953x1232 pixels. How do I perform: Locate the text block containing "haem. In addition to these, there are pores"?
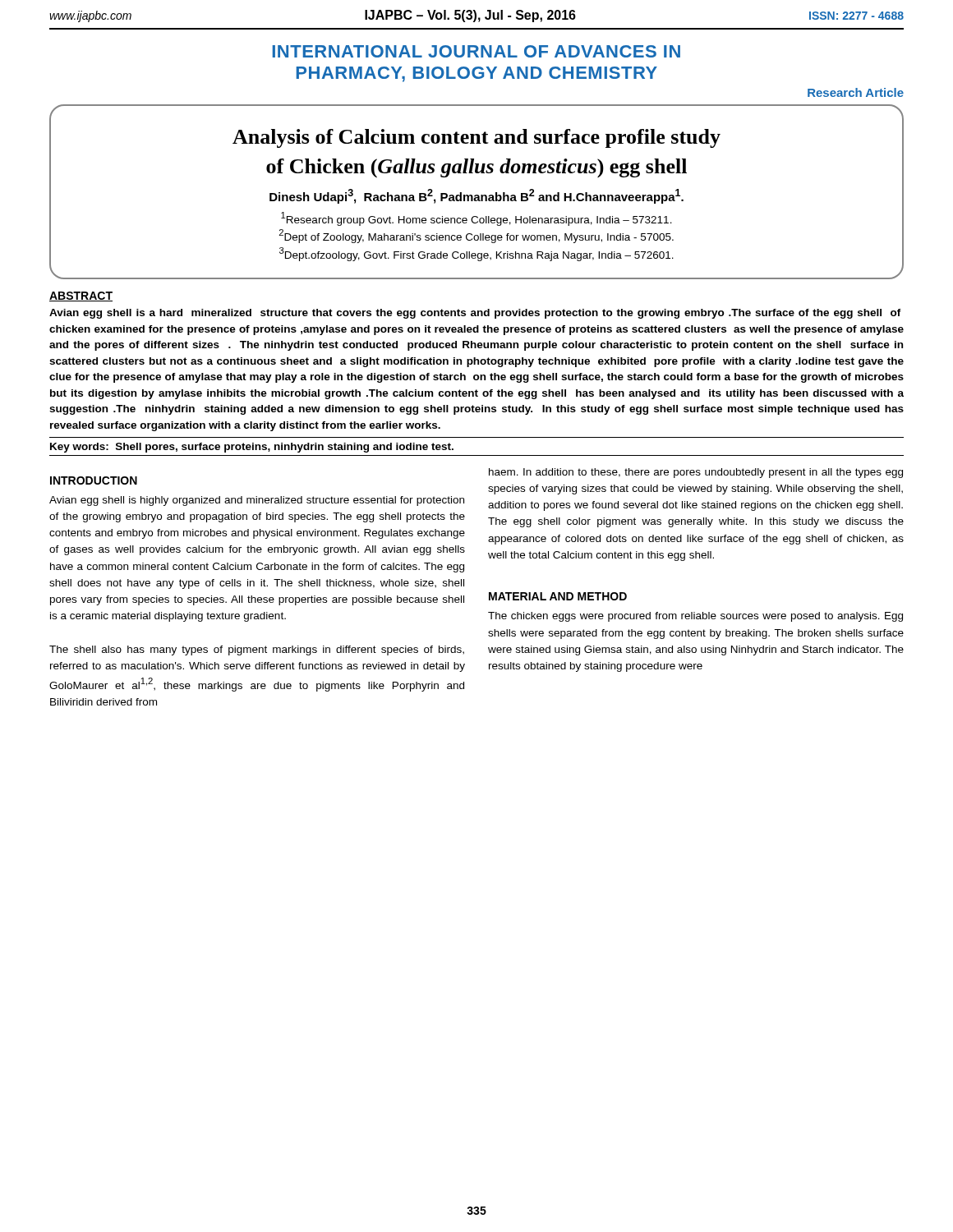[x=696, y=513]
